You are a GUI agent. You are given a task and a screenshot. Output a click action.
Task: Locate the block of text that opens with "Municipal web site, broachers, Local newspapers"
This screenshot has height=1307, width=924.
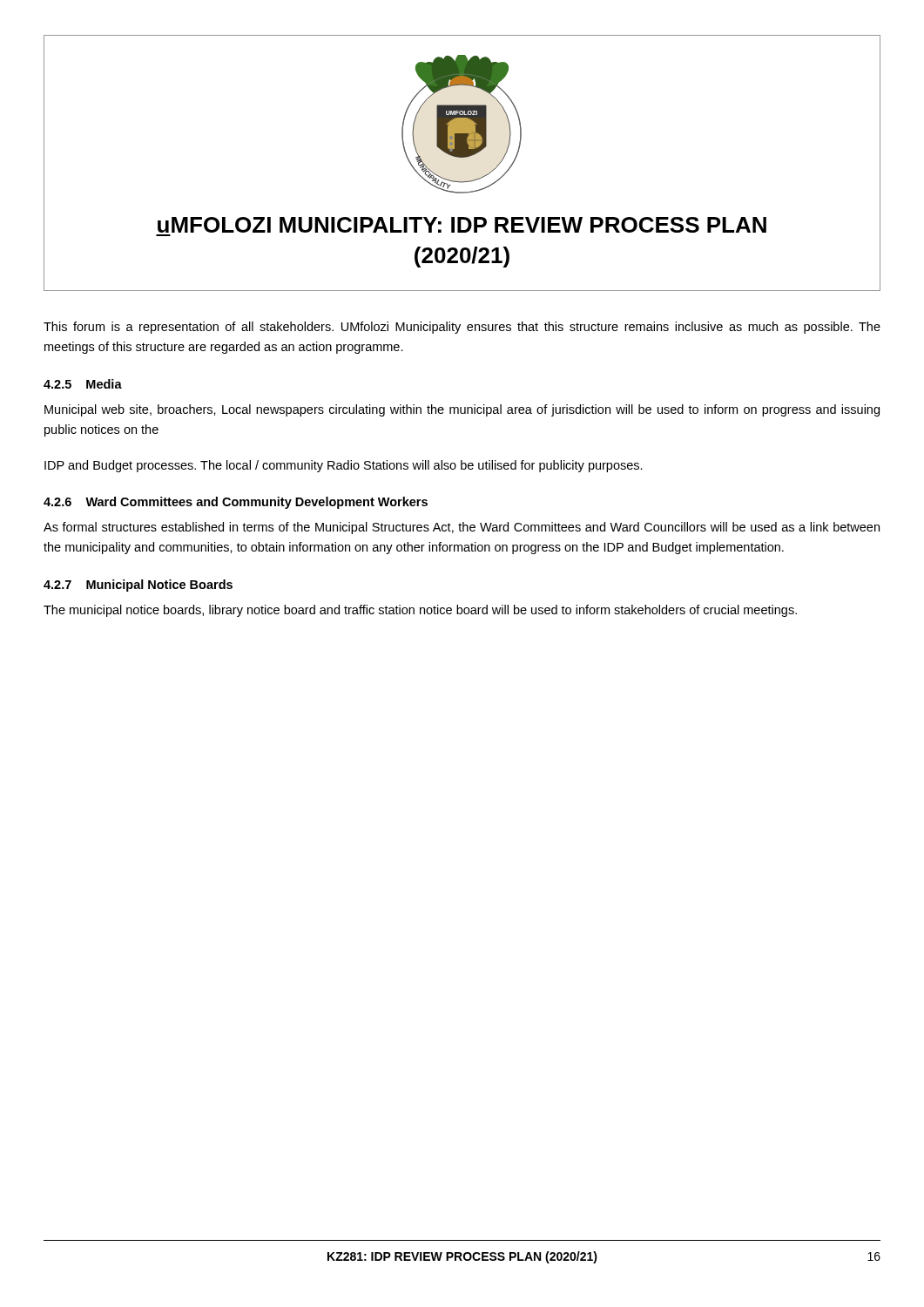[x=462, y=419]
